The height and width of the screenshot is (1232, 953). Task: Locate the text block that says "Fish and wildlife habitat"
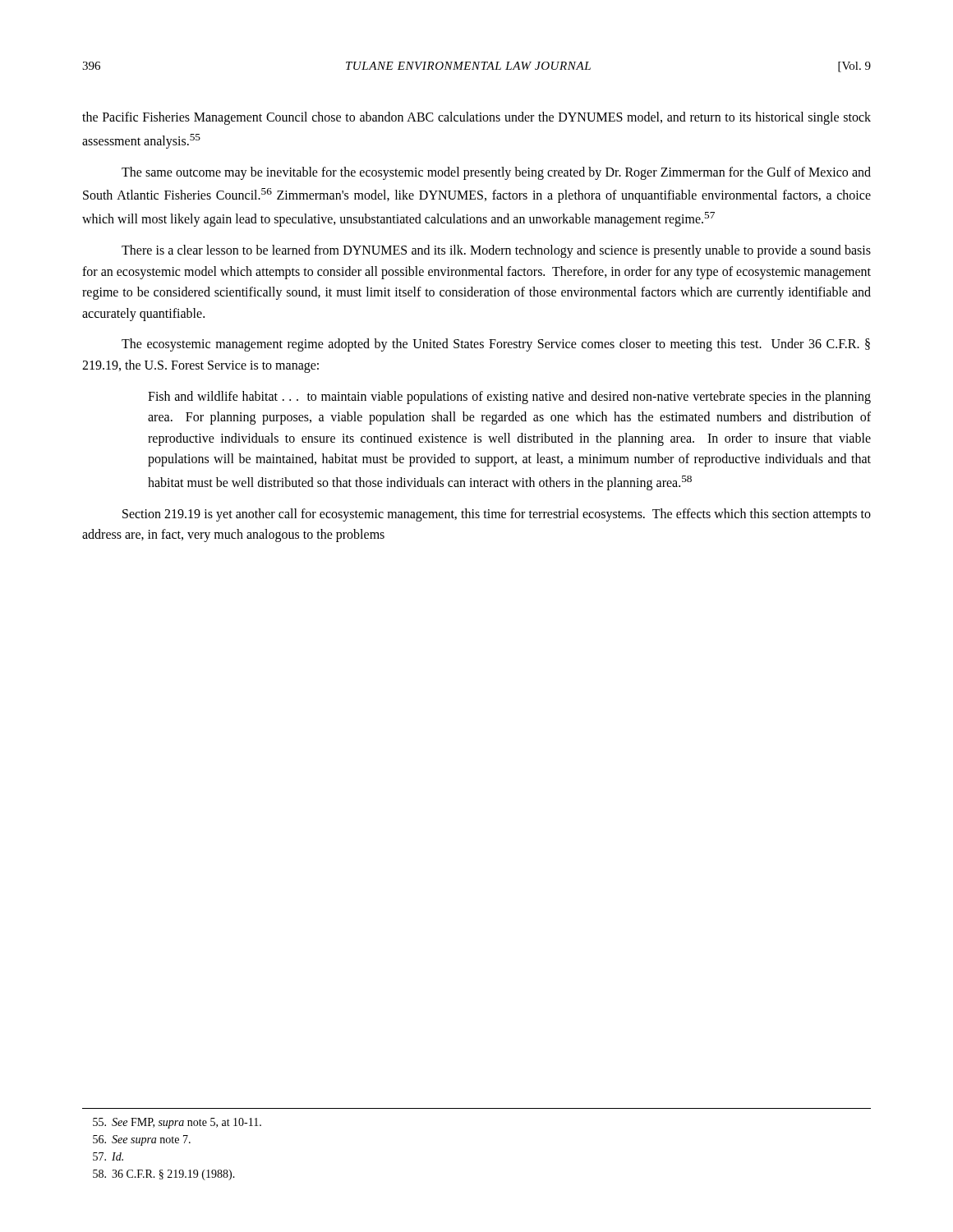click(509, 440)
